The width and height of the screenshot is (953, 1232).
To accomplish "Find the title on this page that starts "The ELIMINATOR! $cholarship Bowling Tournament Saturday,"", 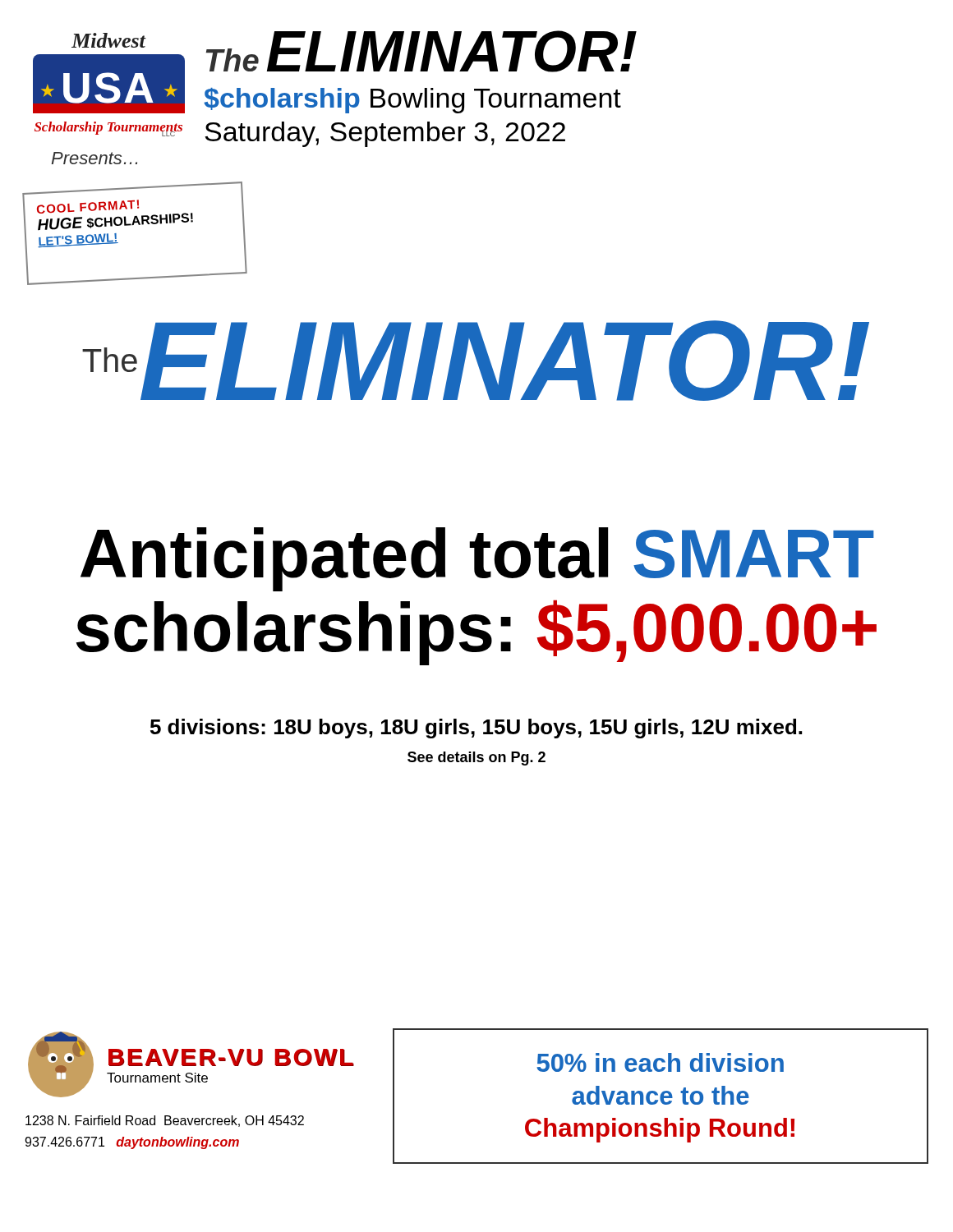I will tap(566, 85).
